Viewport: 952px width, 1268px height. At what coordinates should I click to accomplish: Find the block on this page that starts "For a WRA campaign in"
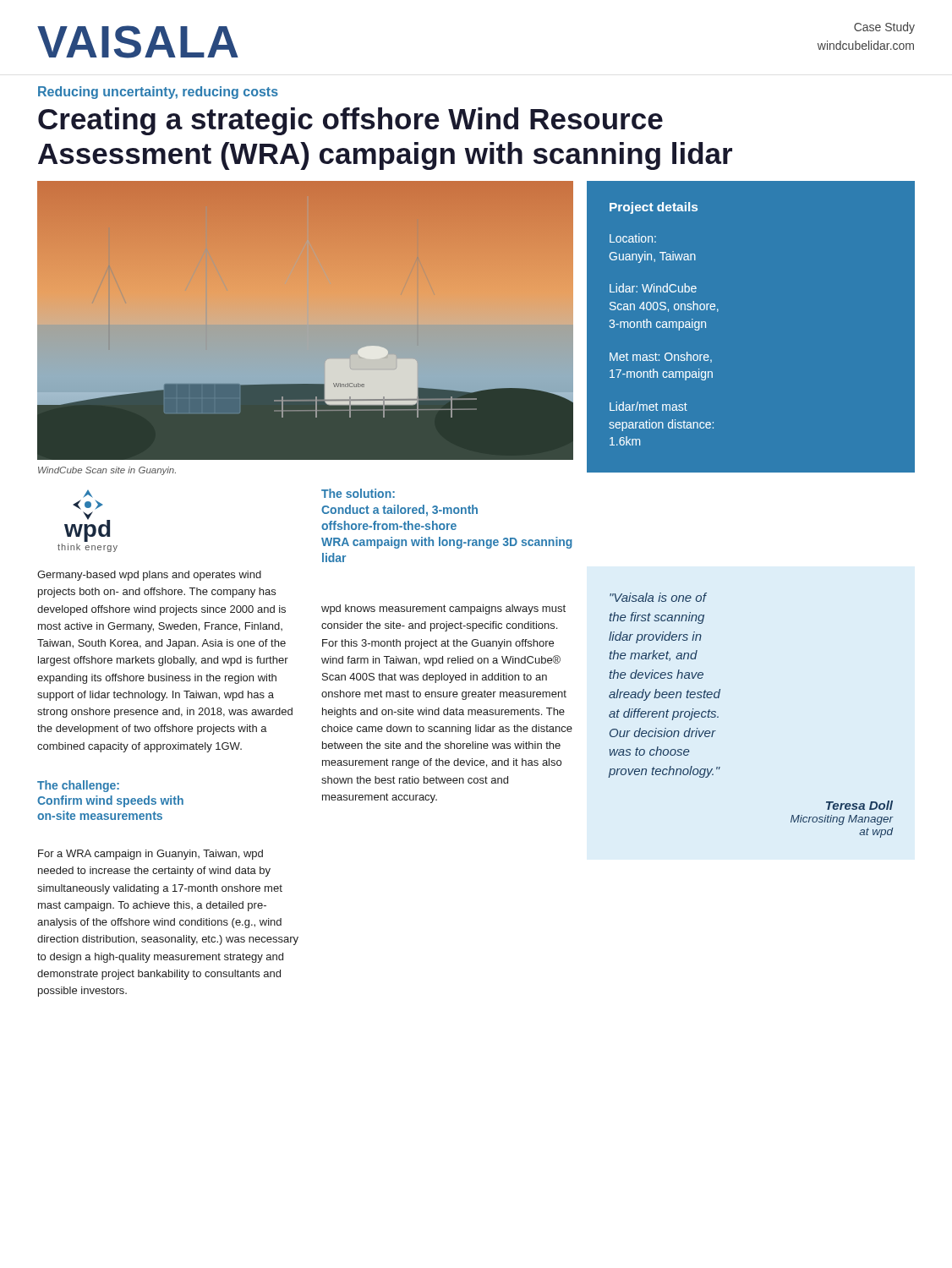[168, 922]
